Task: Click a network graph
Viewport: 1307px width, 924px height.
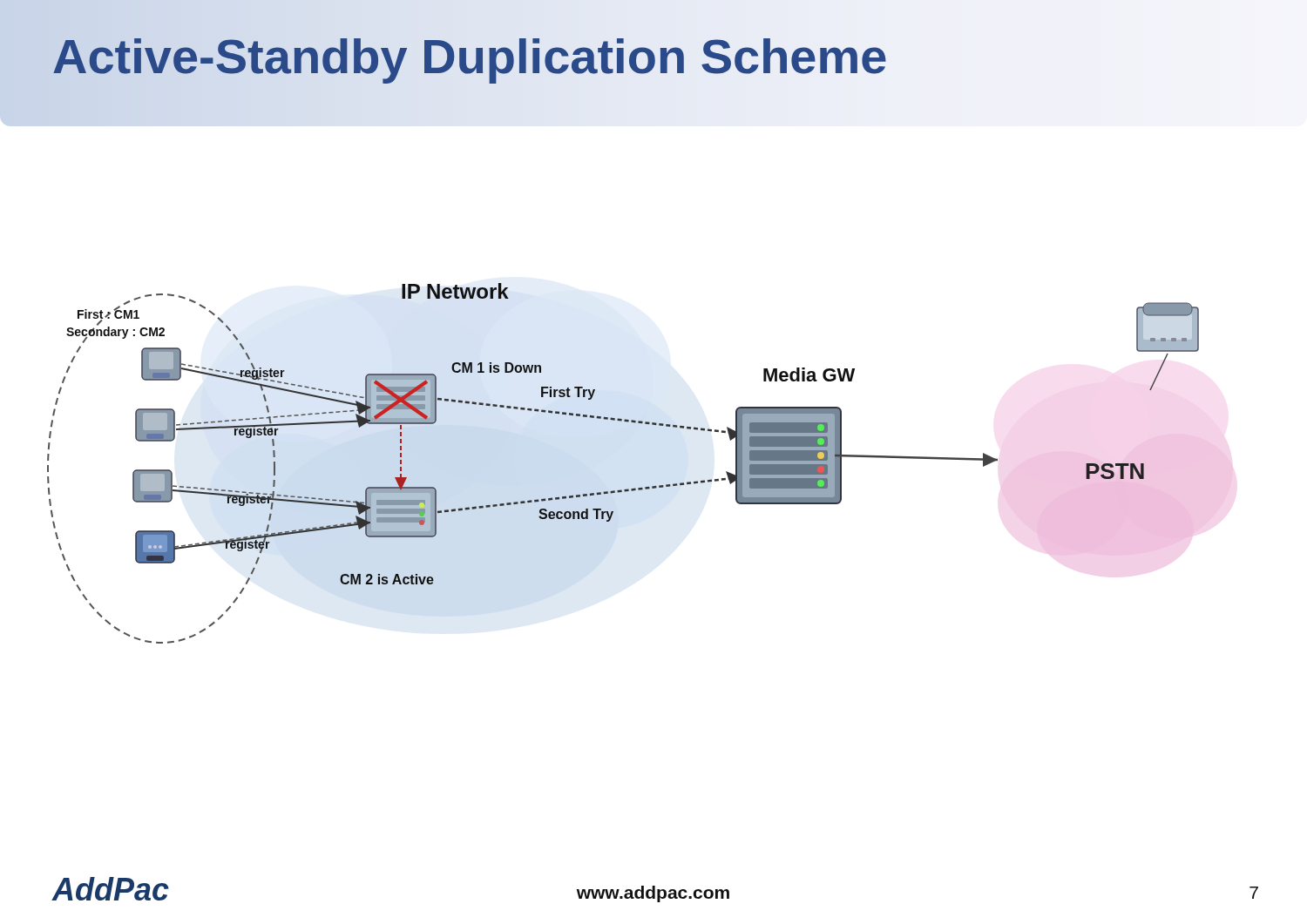Action: pos(662,416)
